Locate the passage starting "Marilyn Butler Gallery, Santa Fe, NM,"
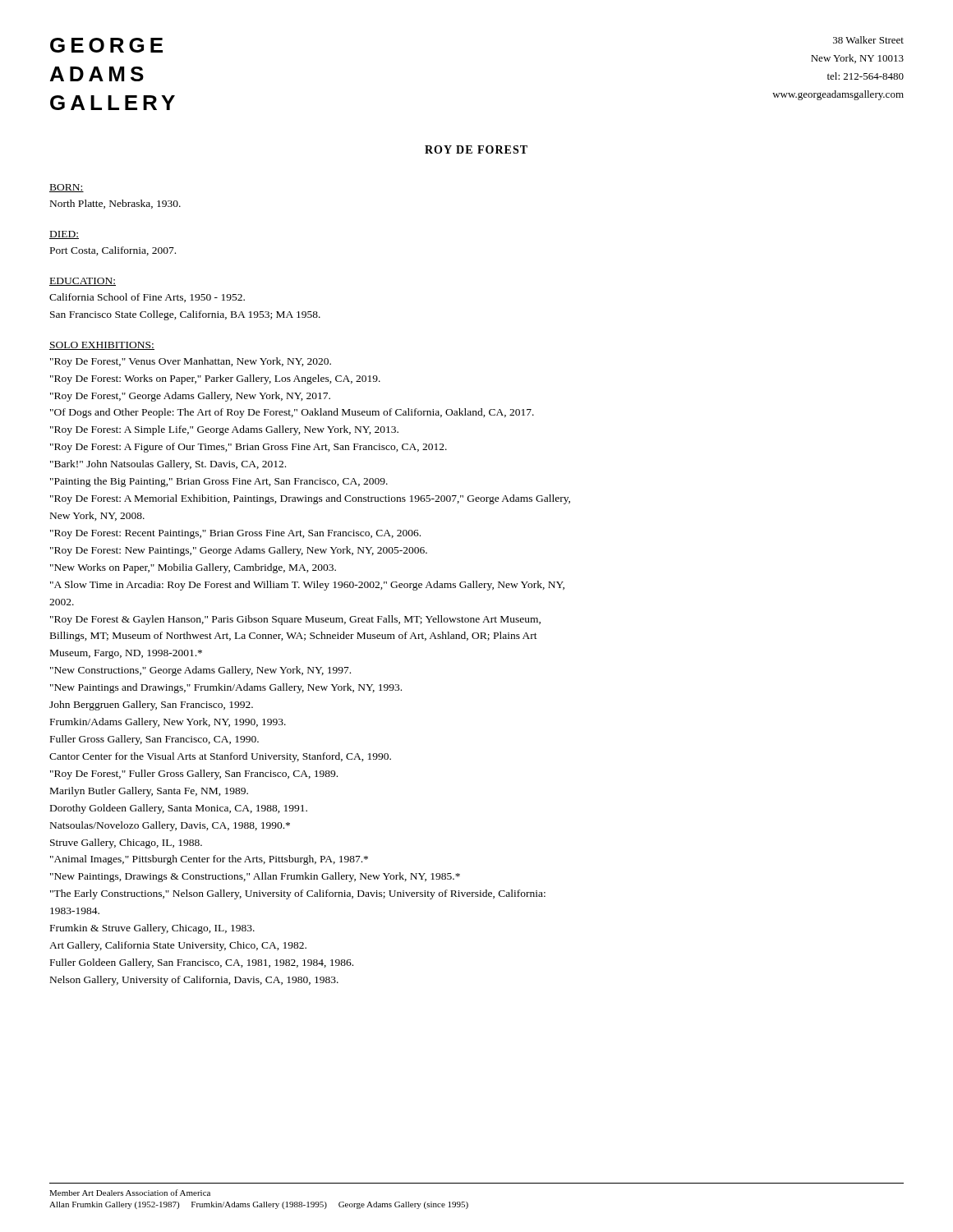 149,790
